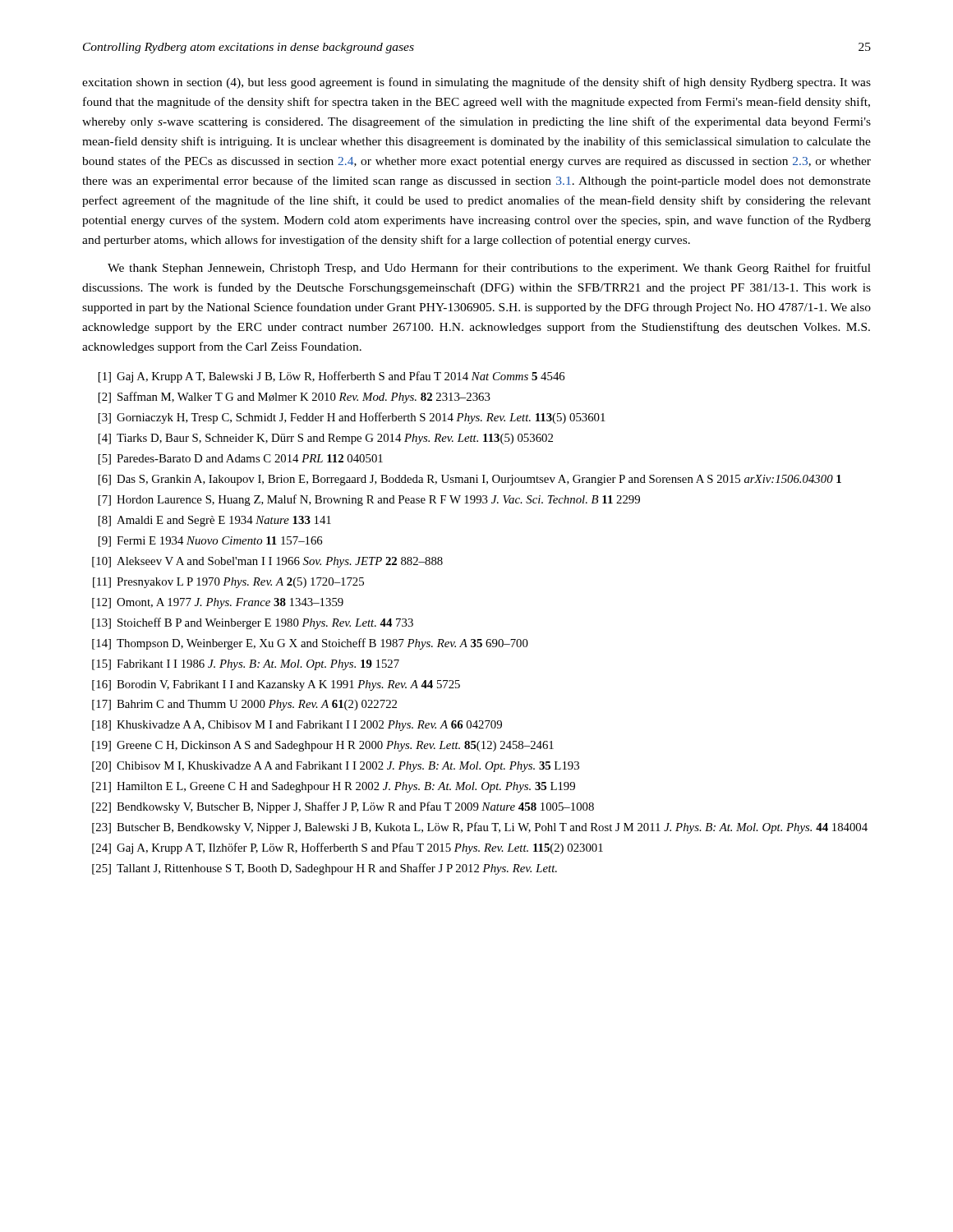Where is the passage that starts "[11] Presnyakov L P 1970 Phys. Rev."?
Image resolution: width=953 pixels, height=1232 pixels.
click(228, 583)
